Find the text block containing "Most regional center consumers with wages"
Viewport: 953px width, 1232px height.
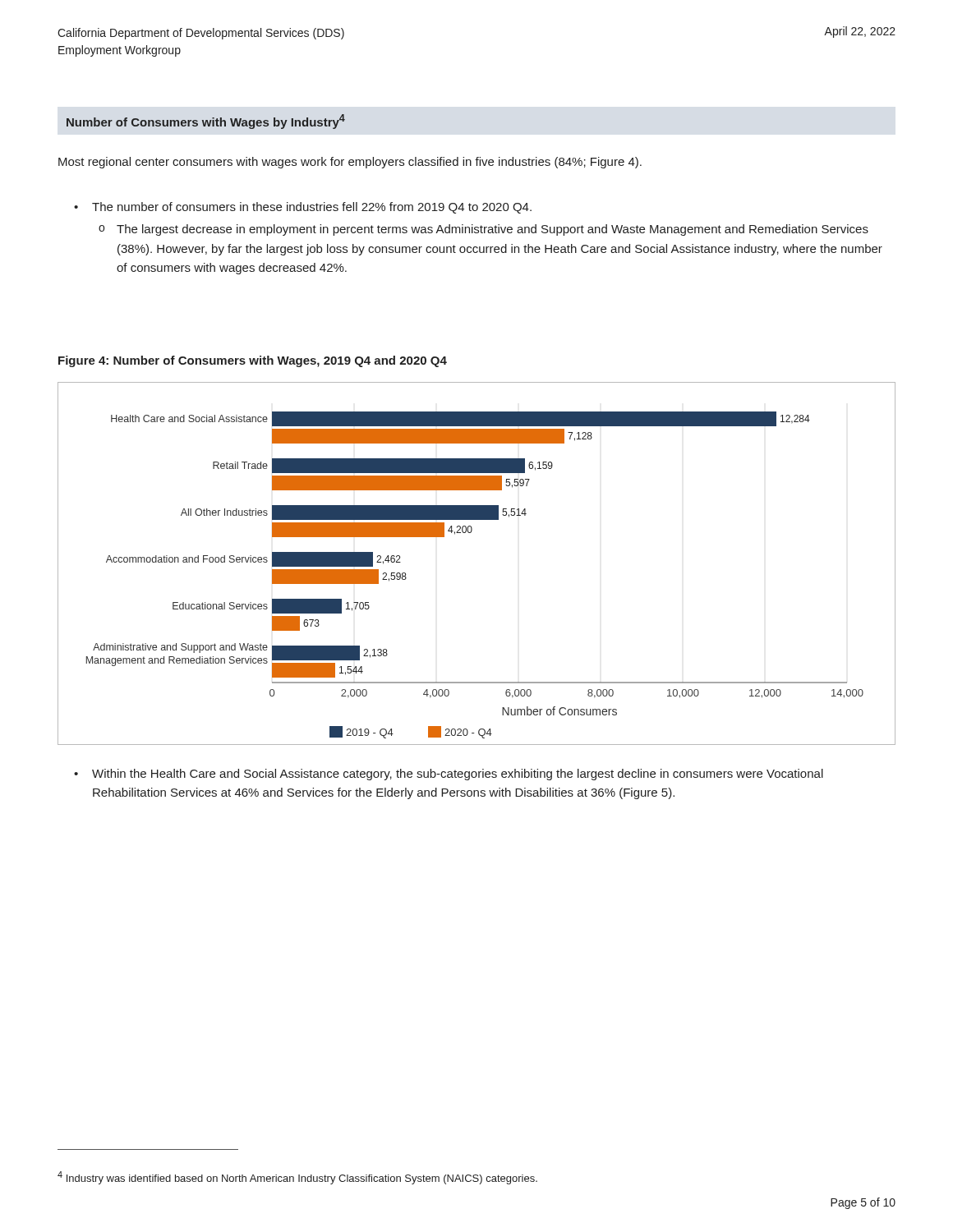(350, 161)
